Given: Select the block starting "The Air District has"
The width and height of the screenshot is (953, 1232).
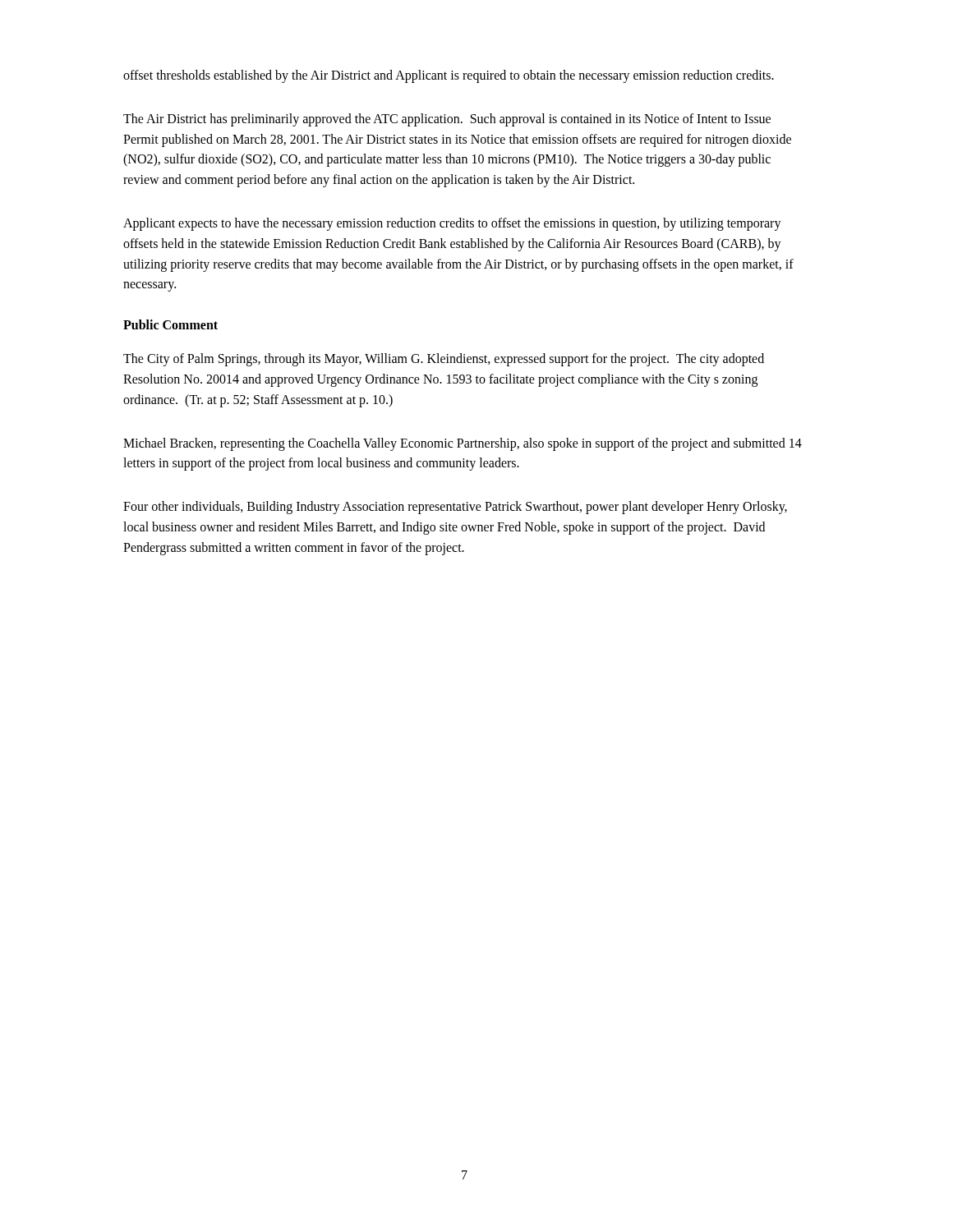Looking at the screenshot, I should tap(457, 149).
